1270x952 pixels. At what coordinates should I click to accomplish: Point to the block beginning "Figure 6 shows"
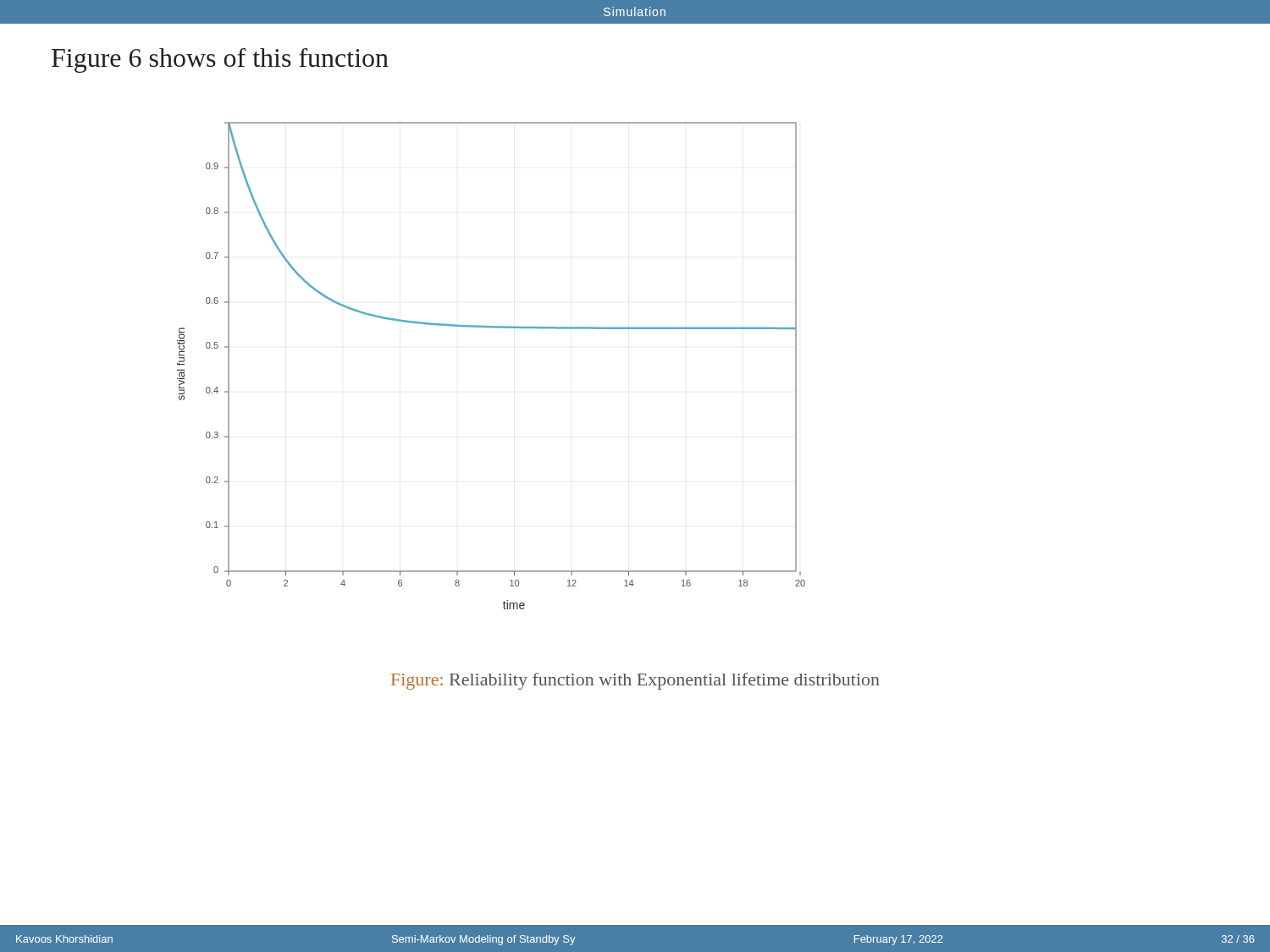[220, 58]
